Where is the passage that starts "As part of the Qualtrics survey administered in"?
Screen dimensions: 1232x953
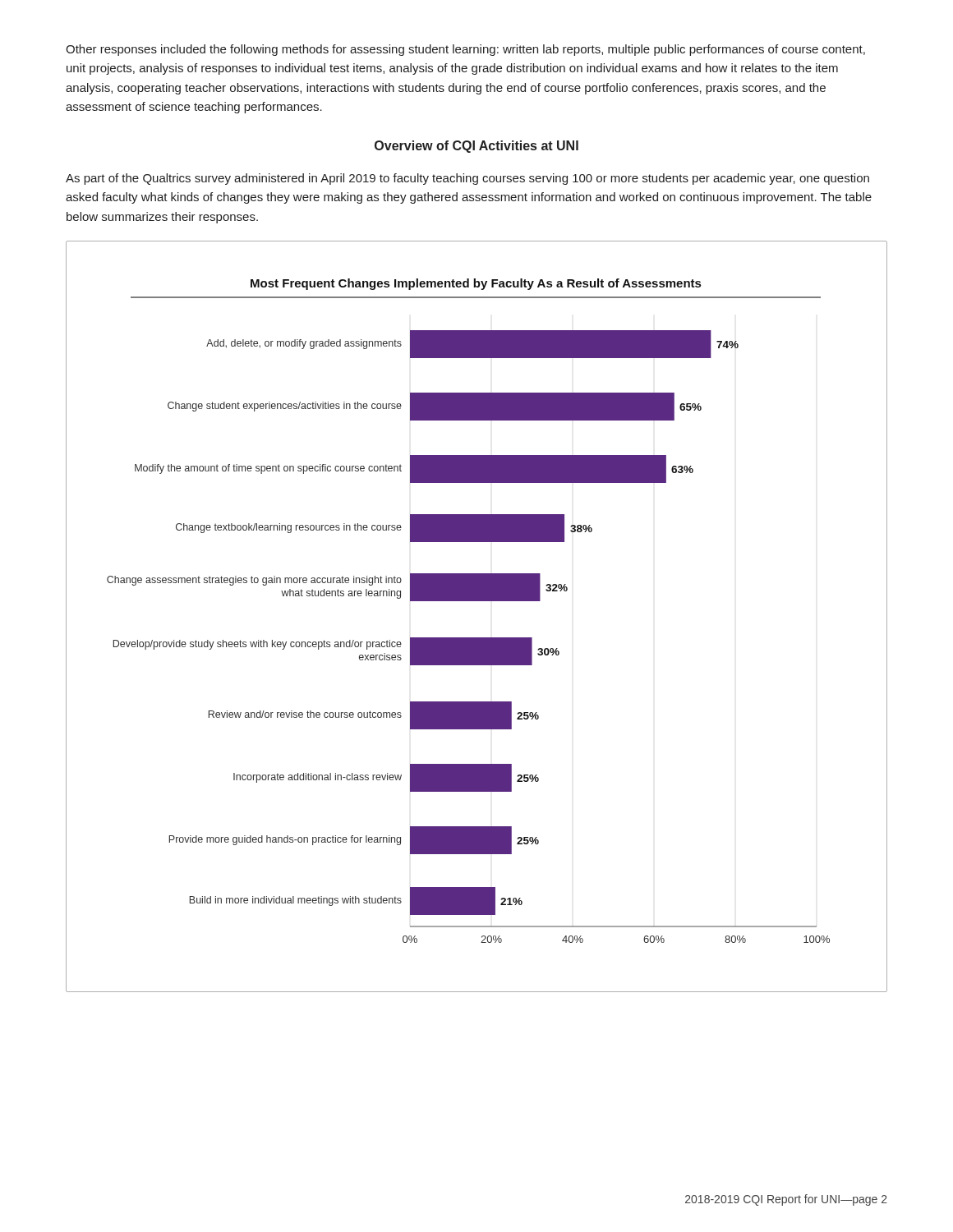[x=469, y=197]
